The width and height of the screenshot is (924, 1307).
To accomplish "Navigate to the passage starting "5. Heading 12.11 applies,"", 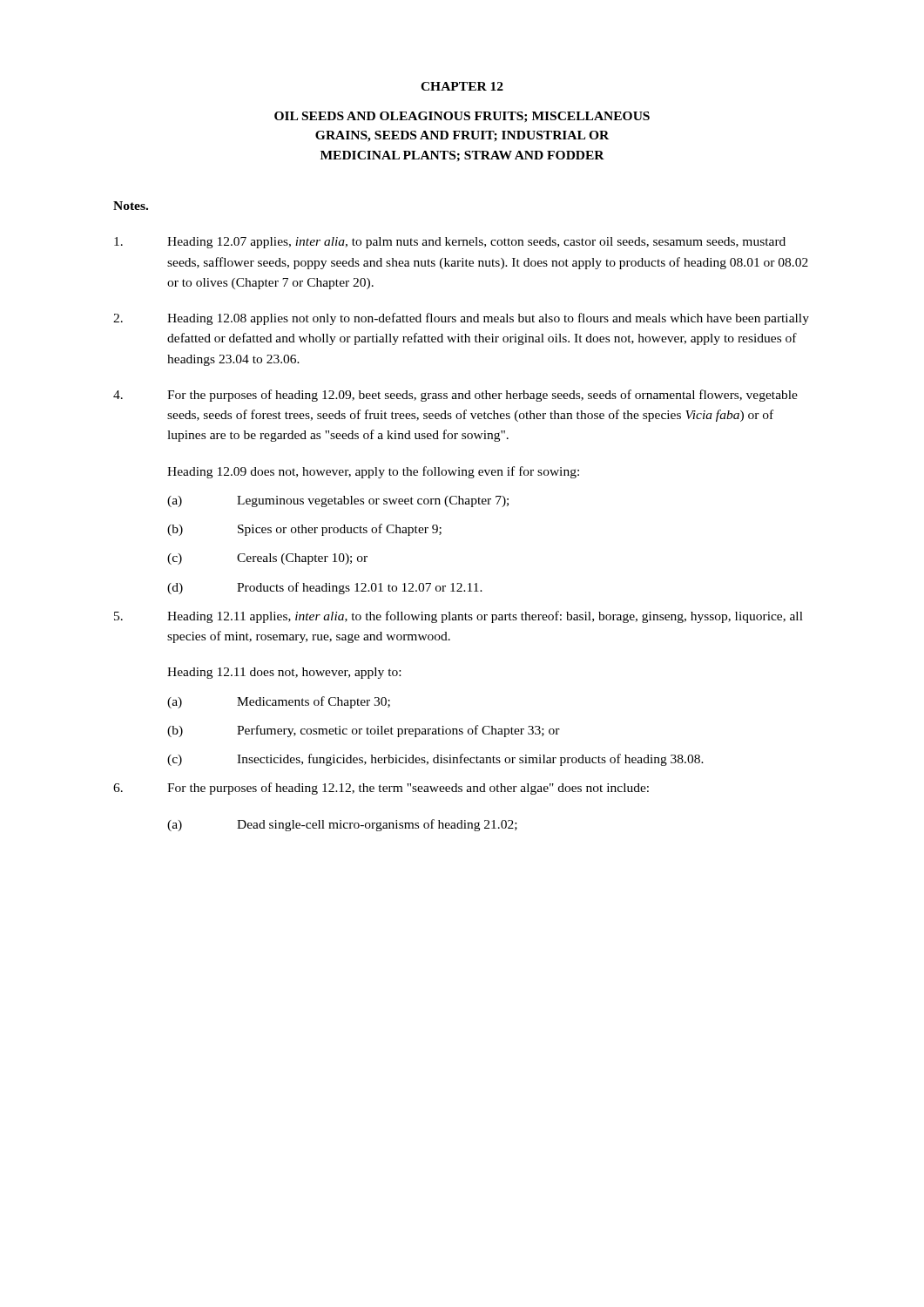I will coord(462,626).
